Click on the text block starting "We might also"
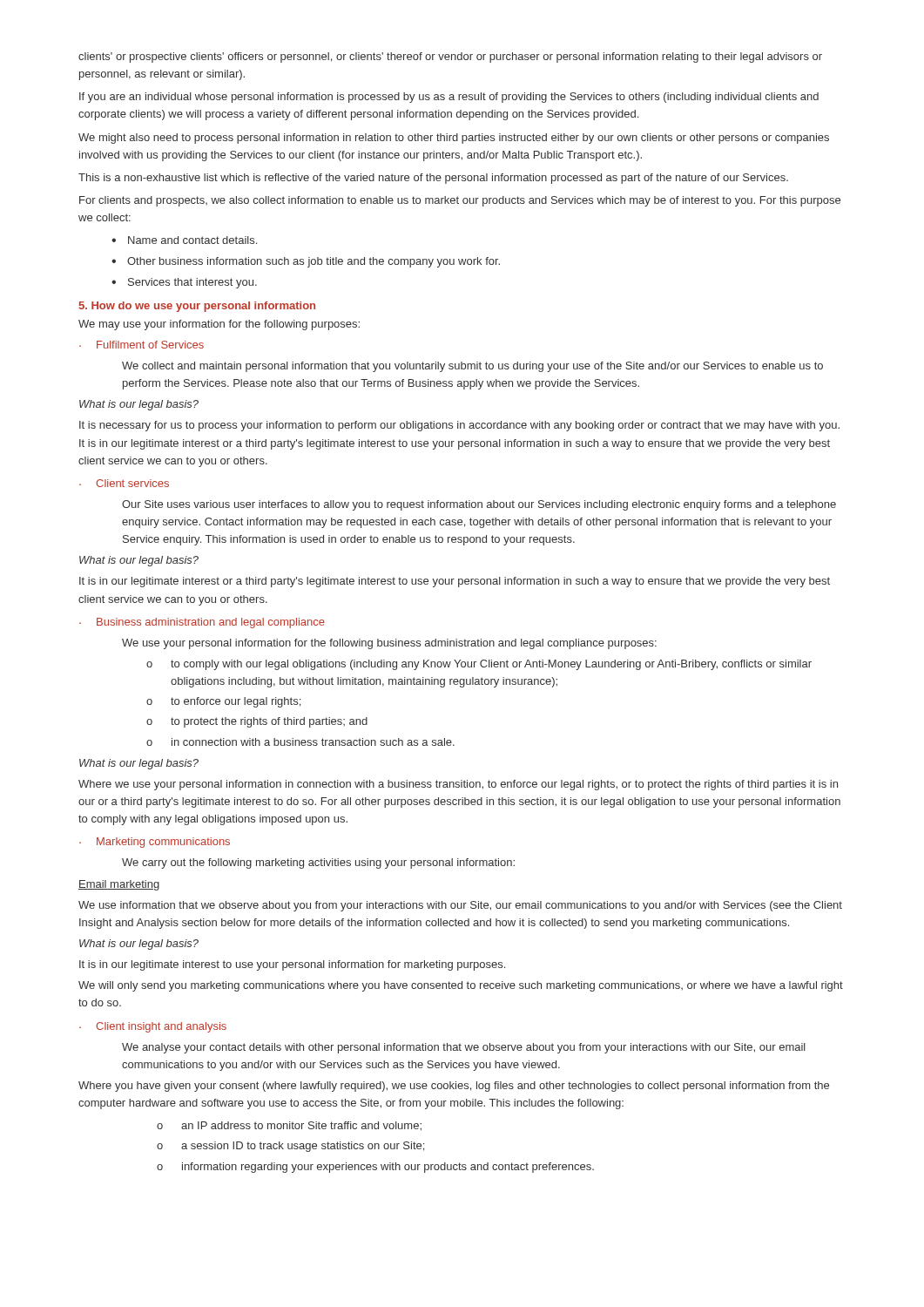Screen dimensions: 1307x924 pyautogui.click(x=454, y=146)
